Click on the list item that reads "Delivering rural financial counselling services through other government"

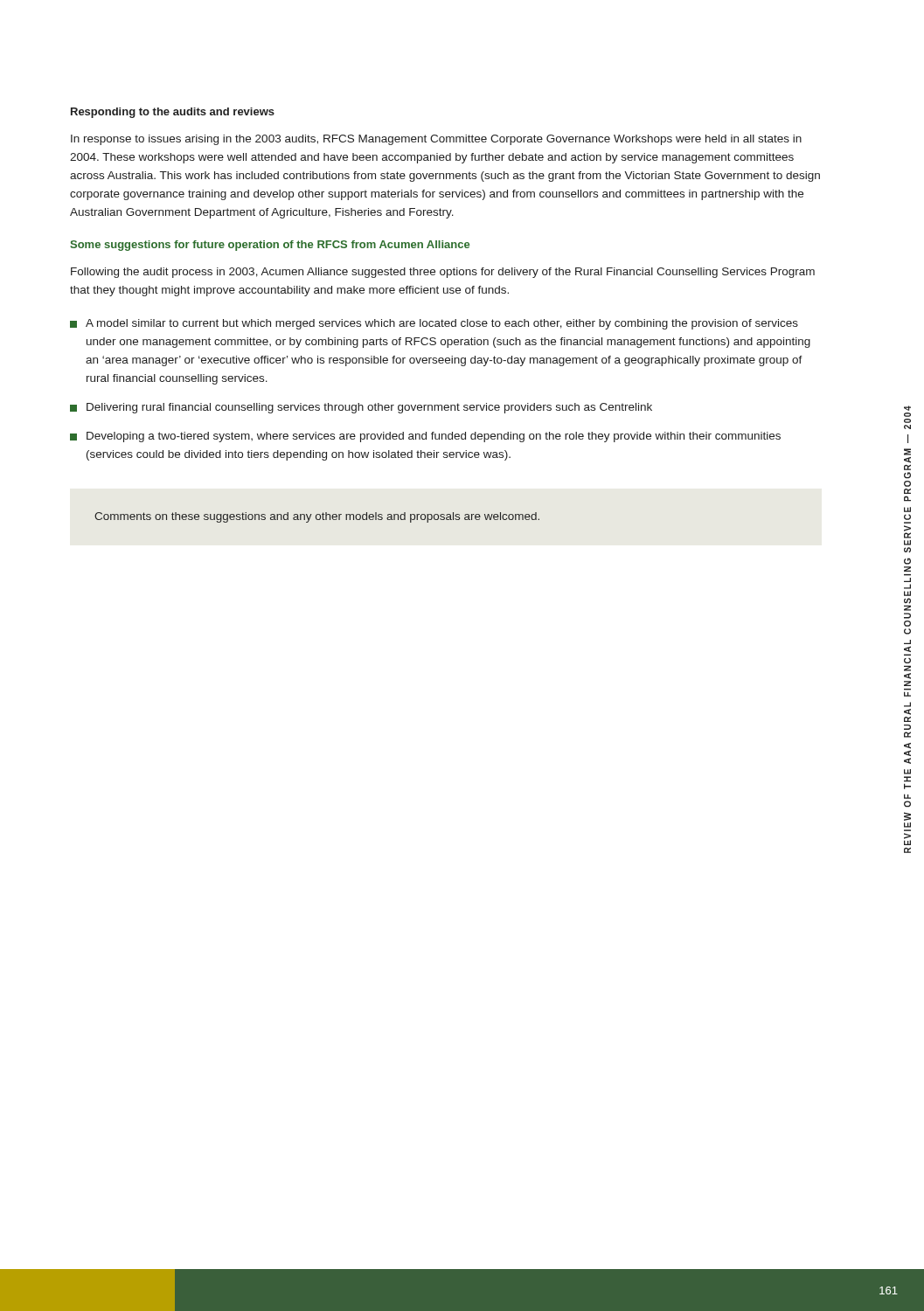(x=446, y=408)
